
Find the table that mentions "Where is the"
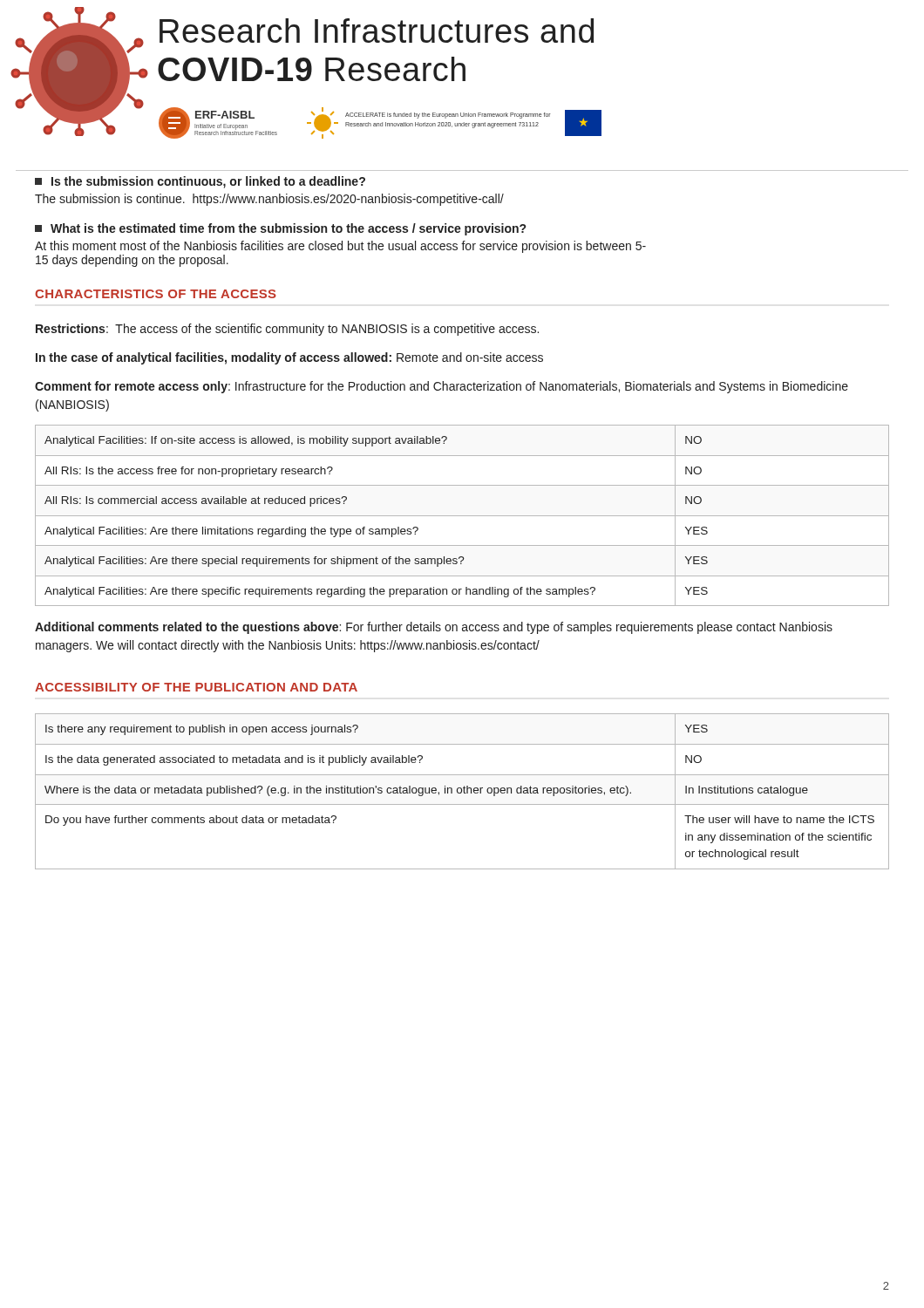tap(462, 791)
